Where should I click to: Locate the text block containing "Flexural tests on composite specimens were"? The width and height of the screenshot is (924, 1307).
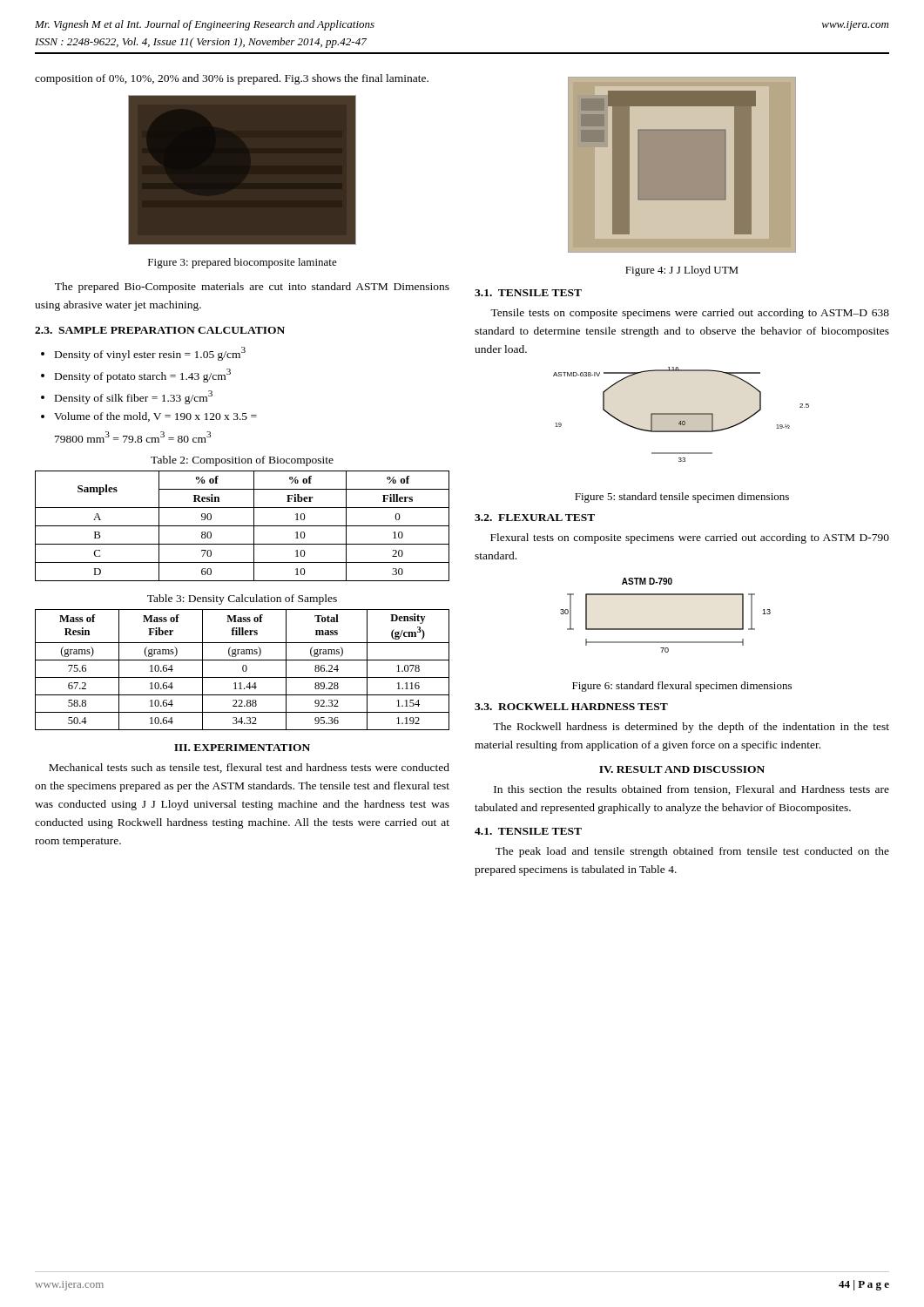(682, 546)
